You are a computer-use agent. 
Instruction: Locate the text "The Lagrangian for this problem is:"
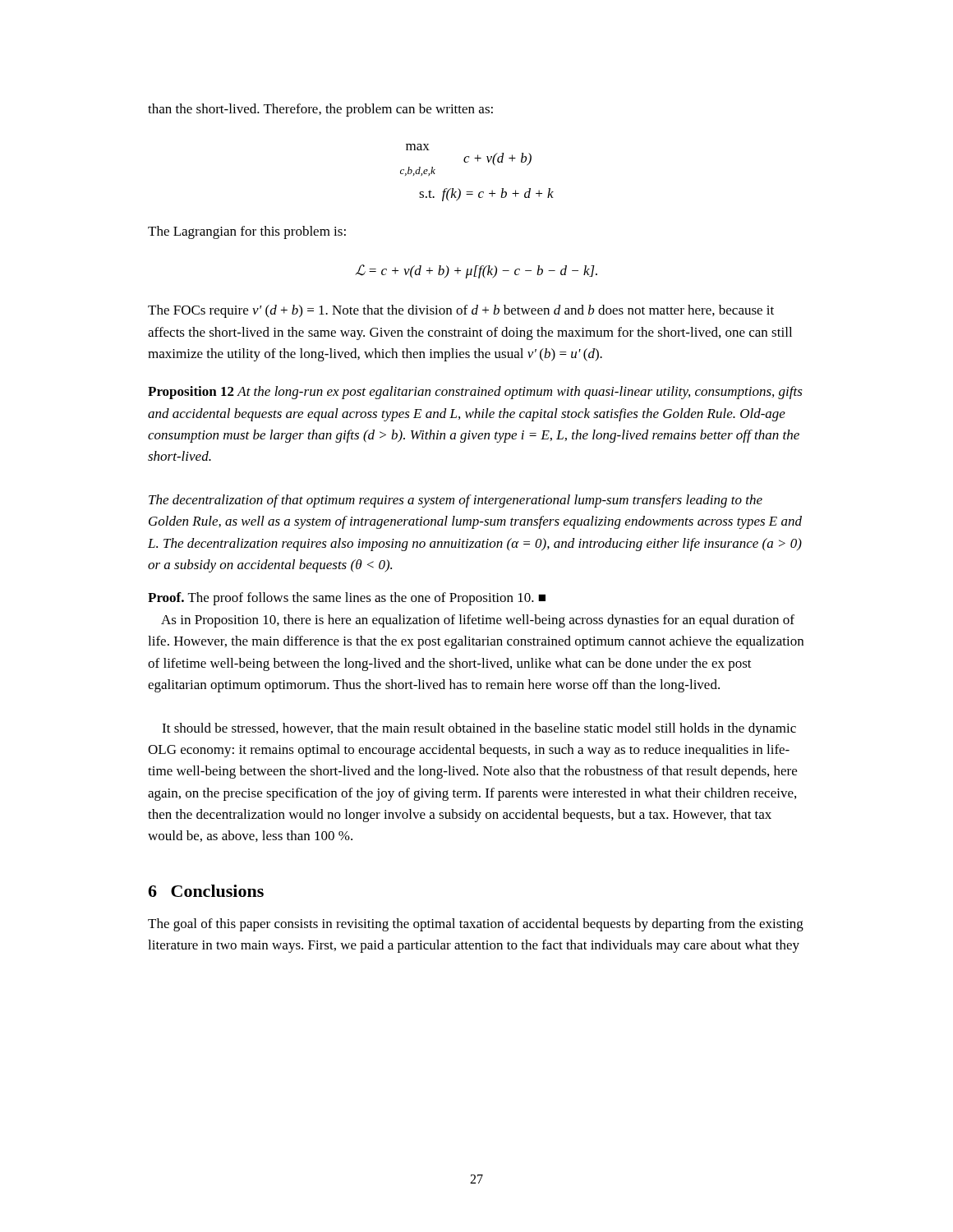(247, 231)
